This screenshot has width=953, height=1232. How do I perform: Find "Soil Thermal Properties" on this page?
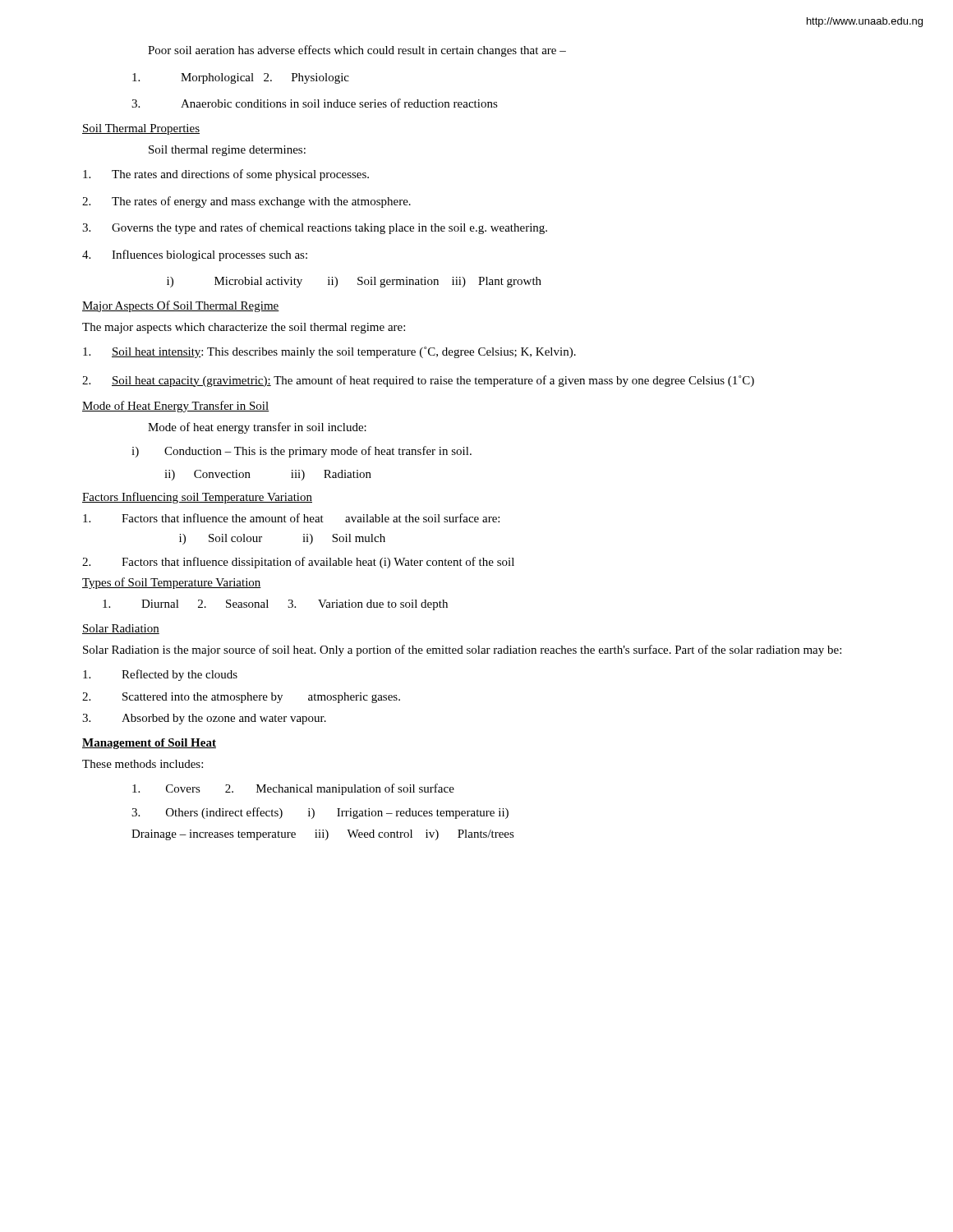(141, 128)
